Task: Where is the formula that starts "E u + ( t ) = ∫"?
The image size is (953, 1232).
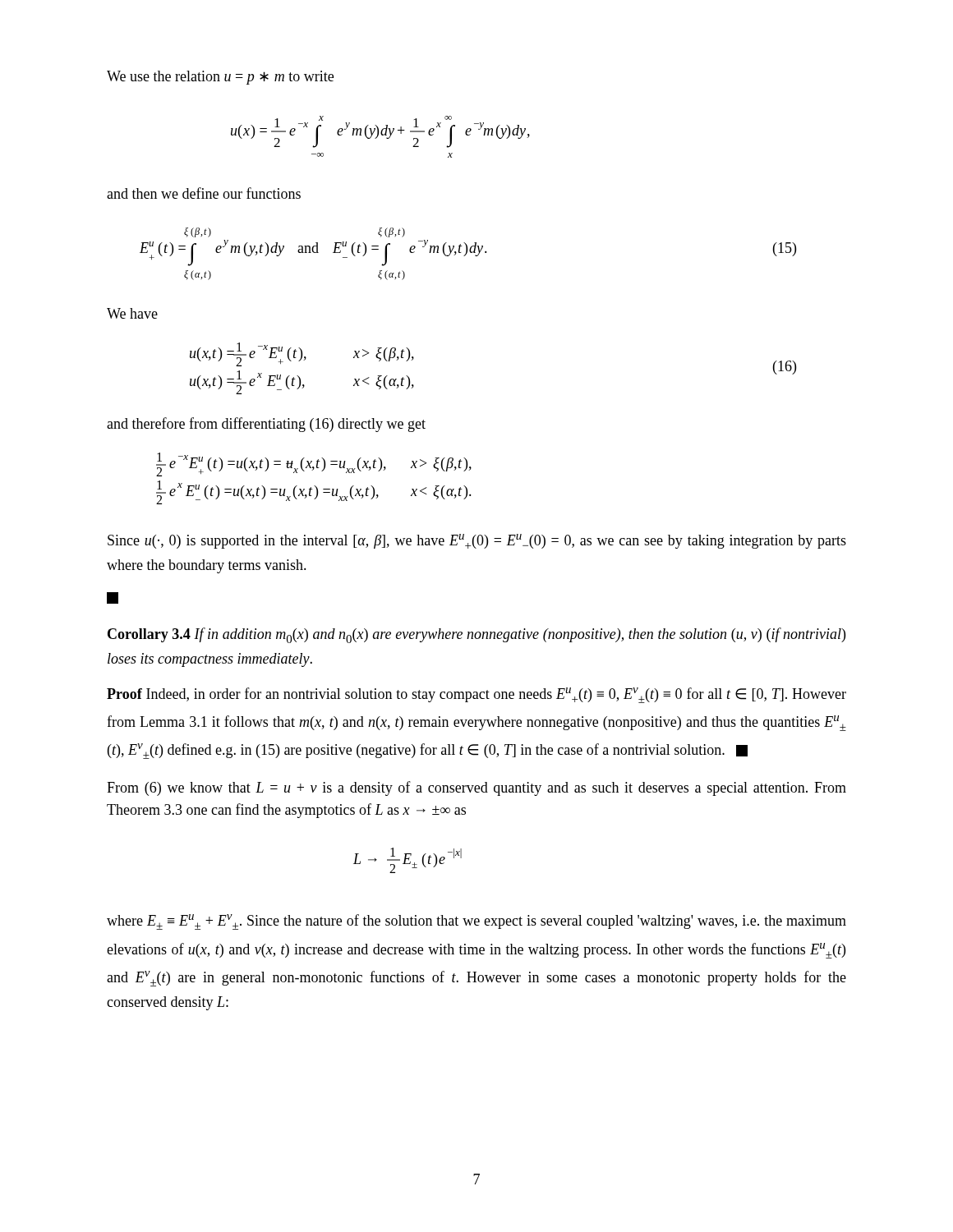Action: click(476, 251)
